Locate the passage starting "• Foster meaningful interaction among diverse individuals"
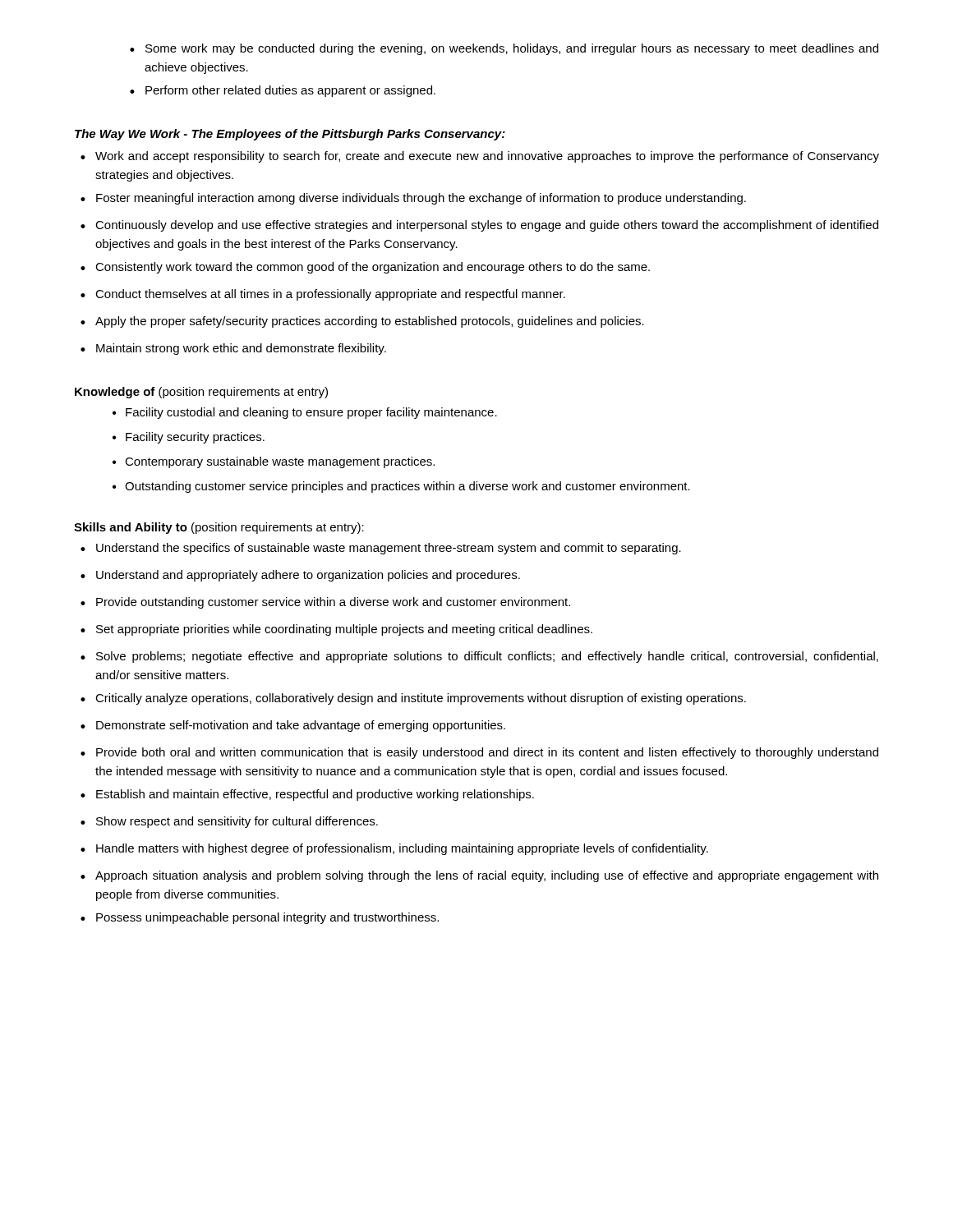This screenshot has width=953, height=1232. [476, 200]
